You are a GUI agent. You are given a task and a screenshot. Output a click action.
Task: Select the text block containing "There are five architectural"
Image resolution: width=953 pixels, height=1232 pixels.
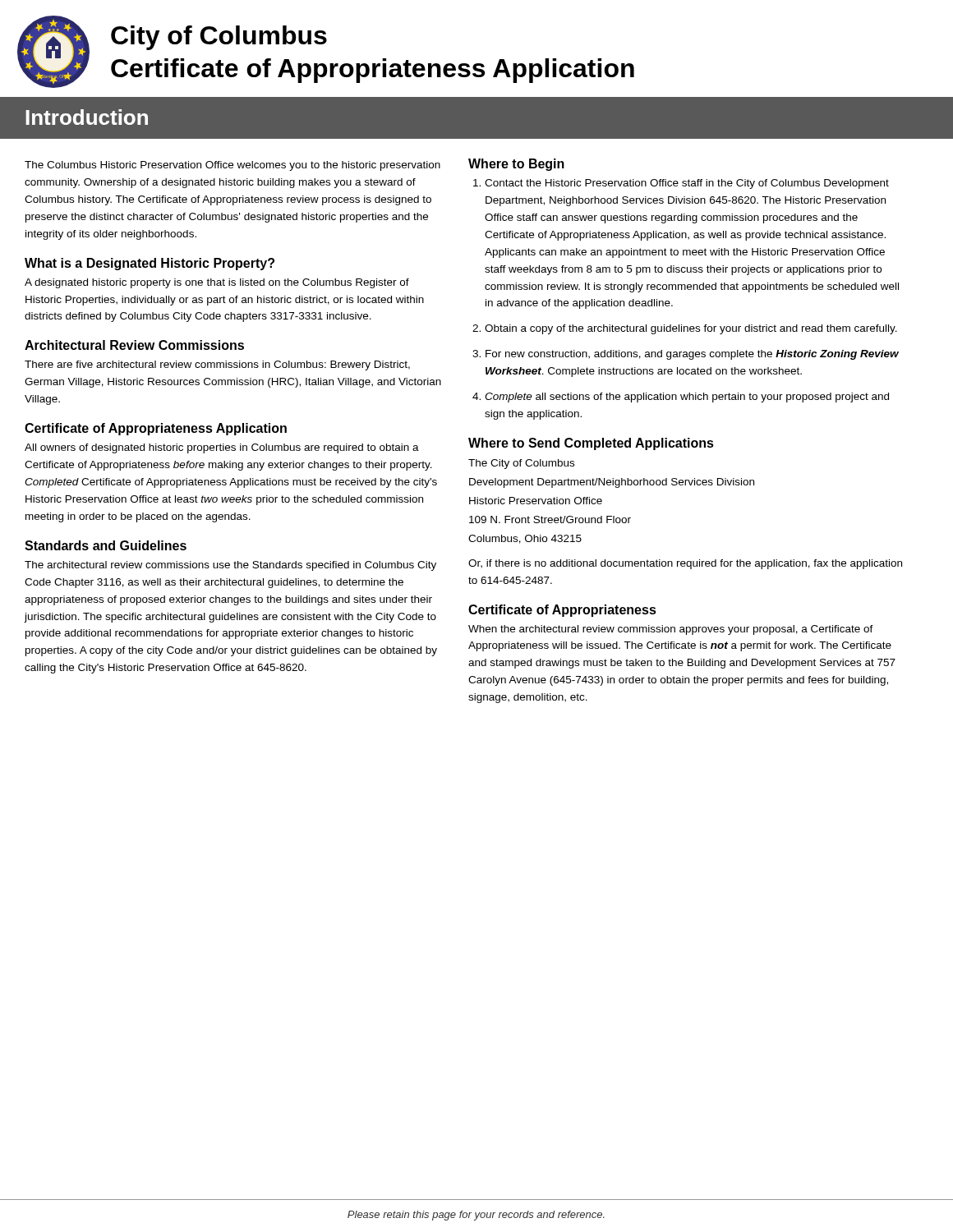[x=233, y=382]
